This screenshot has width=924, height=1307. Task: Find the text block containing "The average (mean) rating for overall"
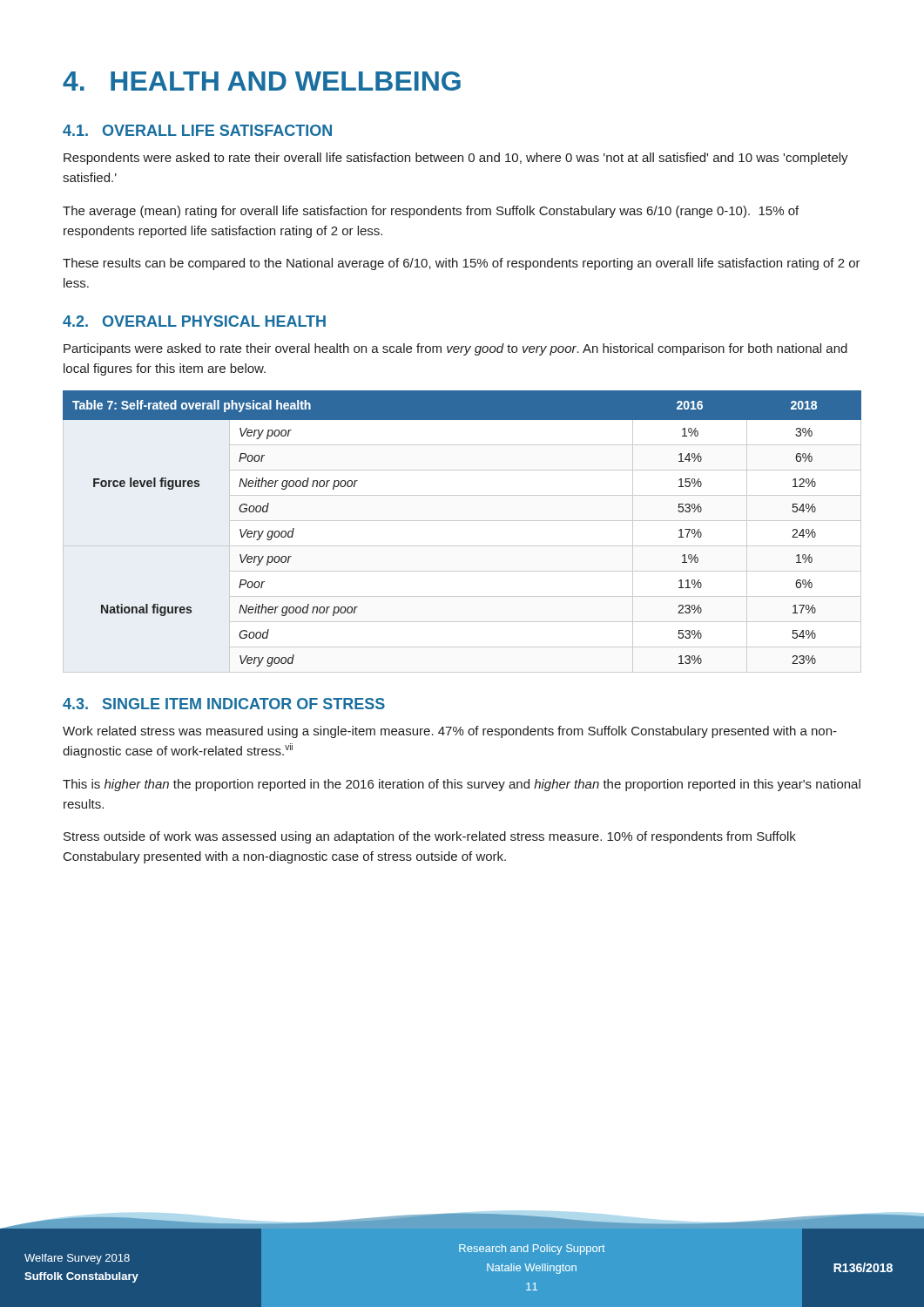[x=431, y=220]
